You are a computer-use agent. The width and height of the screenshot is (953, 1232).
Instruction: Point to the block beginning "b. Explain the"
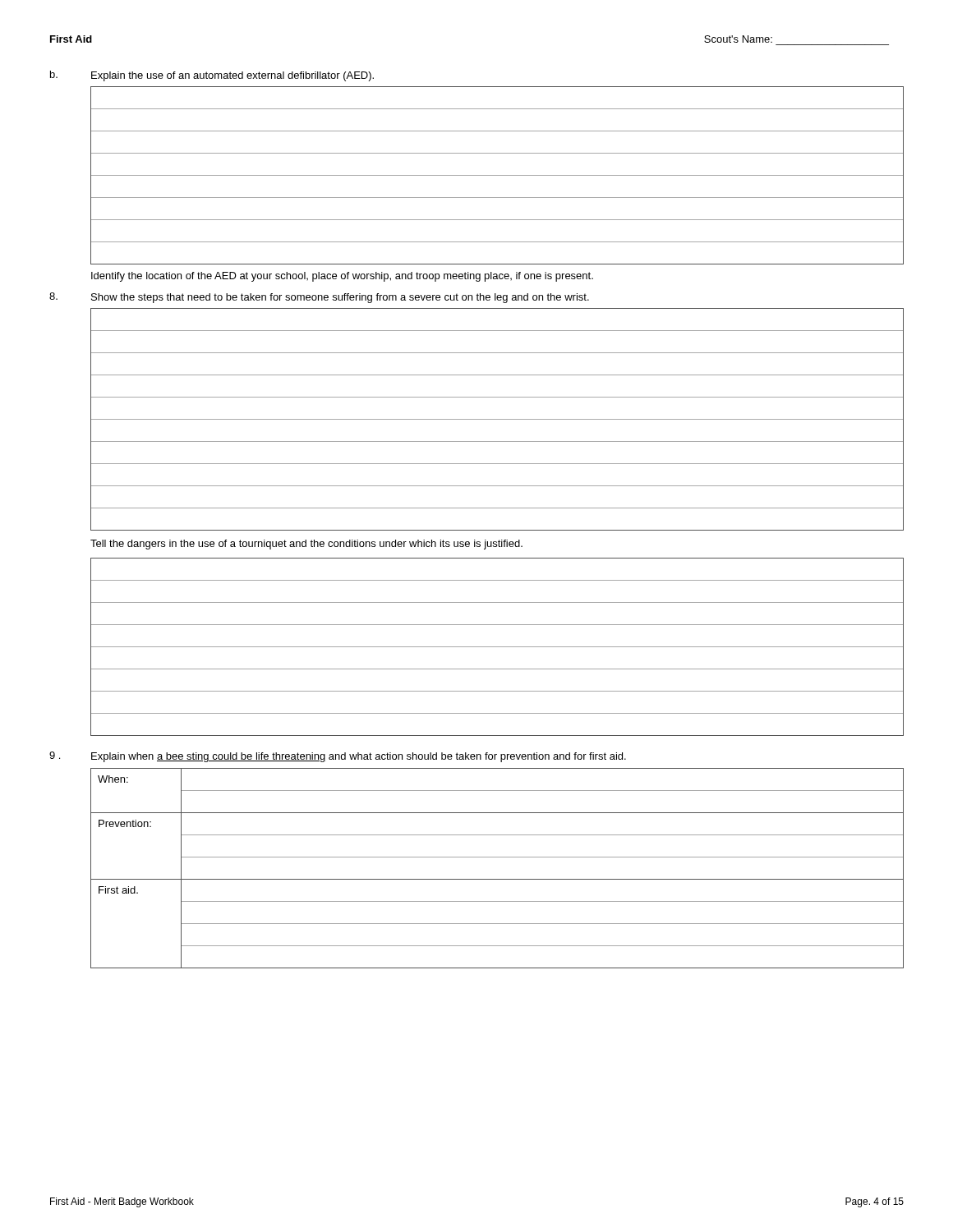(x=476, y=166)
